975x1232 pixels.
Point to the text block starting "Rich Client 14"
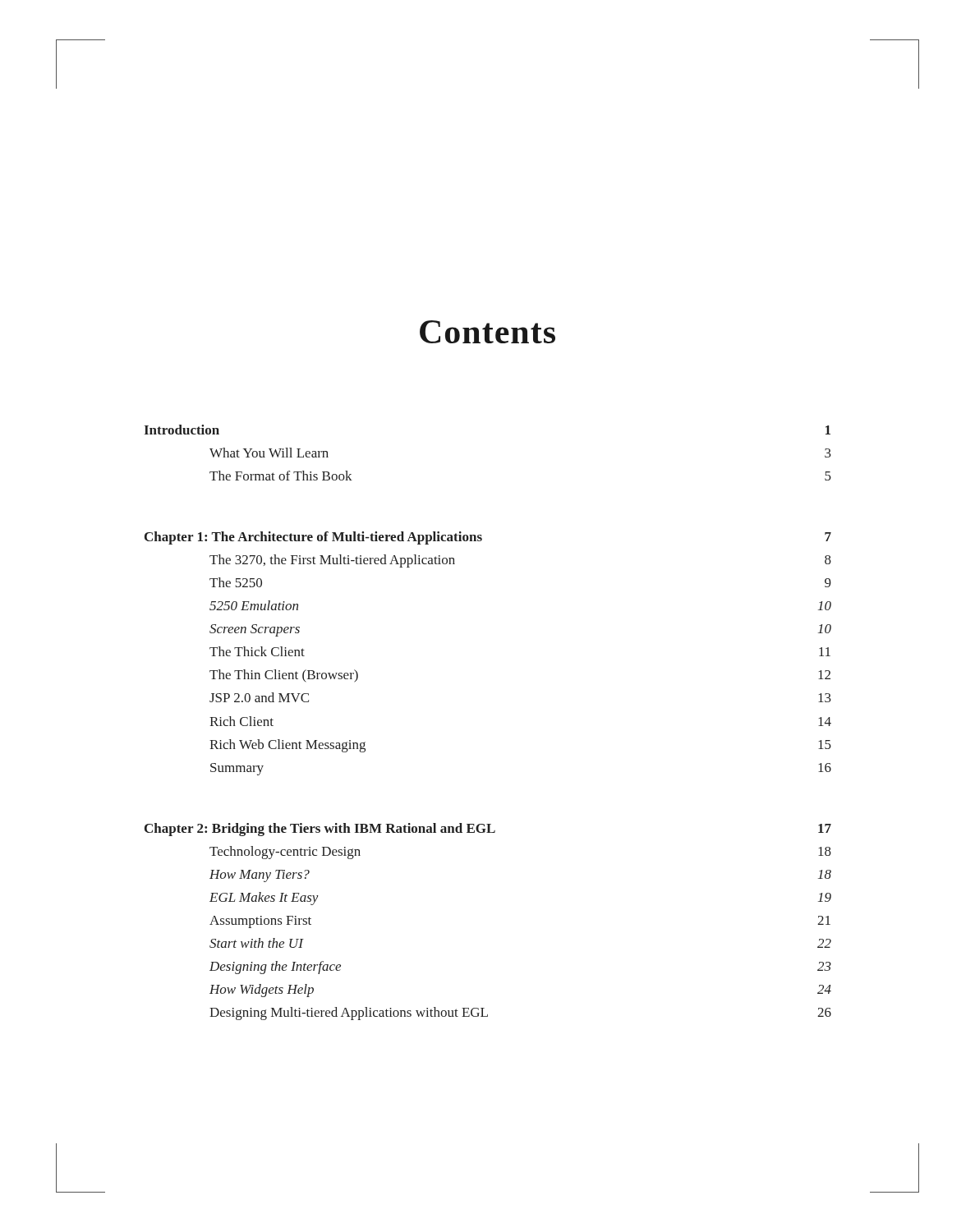pyautogui.click(x=242, y=719)
